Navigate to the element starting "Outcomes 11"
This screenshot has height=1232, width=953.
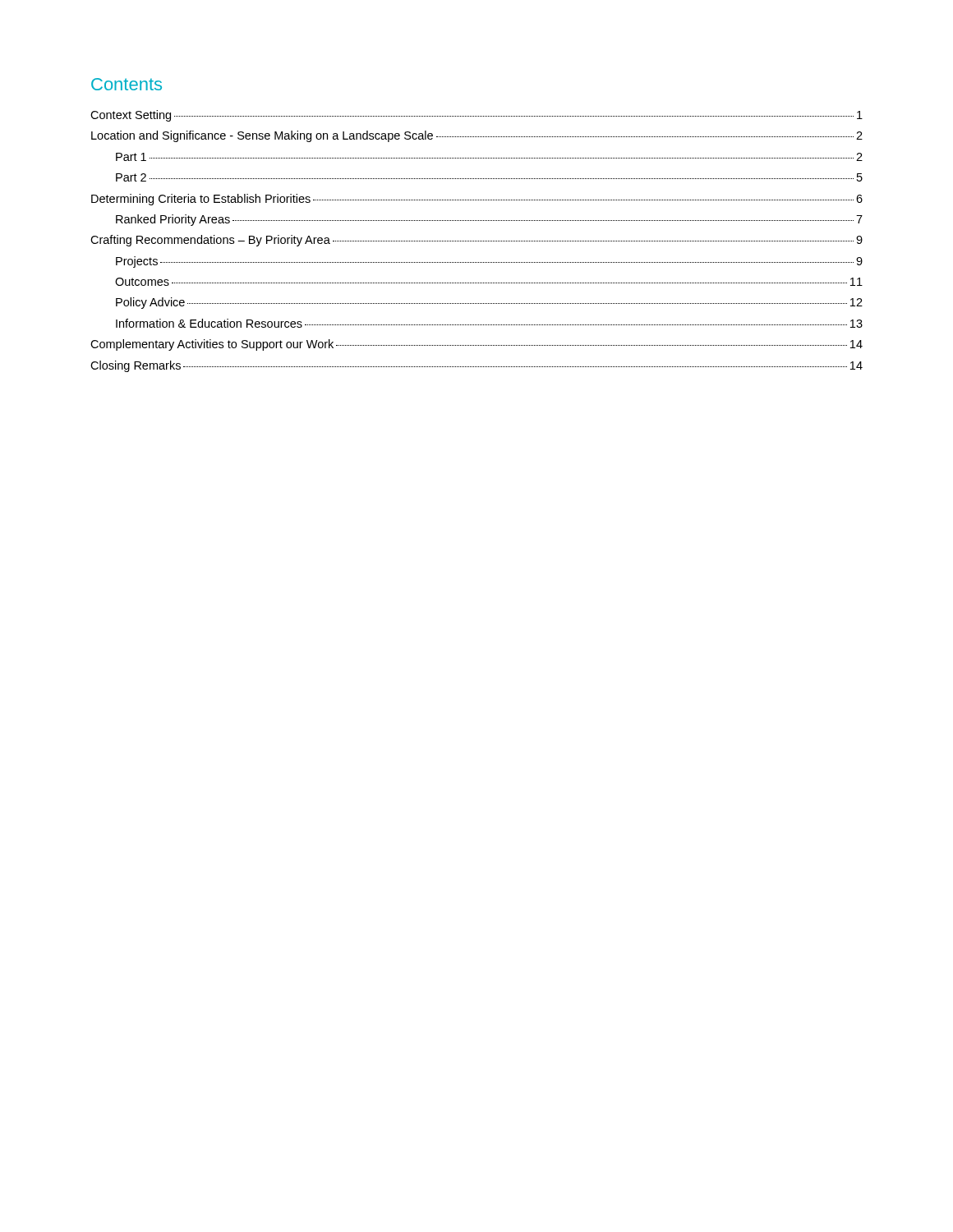pos(476,282)
